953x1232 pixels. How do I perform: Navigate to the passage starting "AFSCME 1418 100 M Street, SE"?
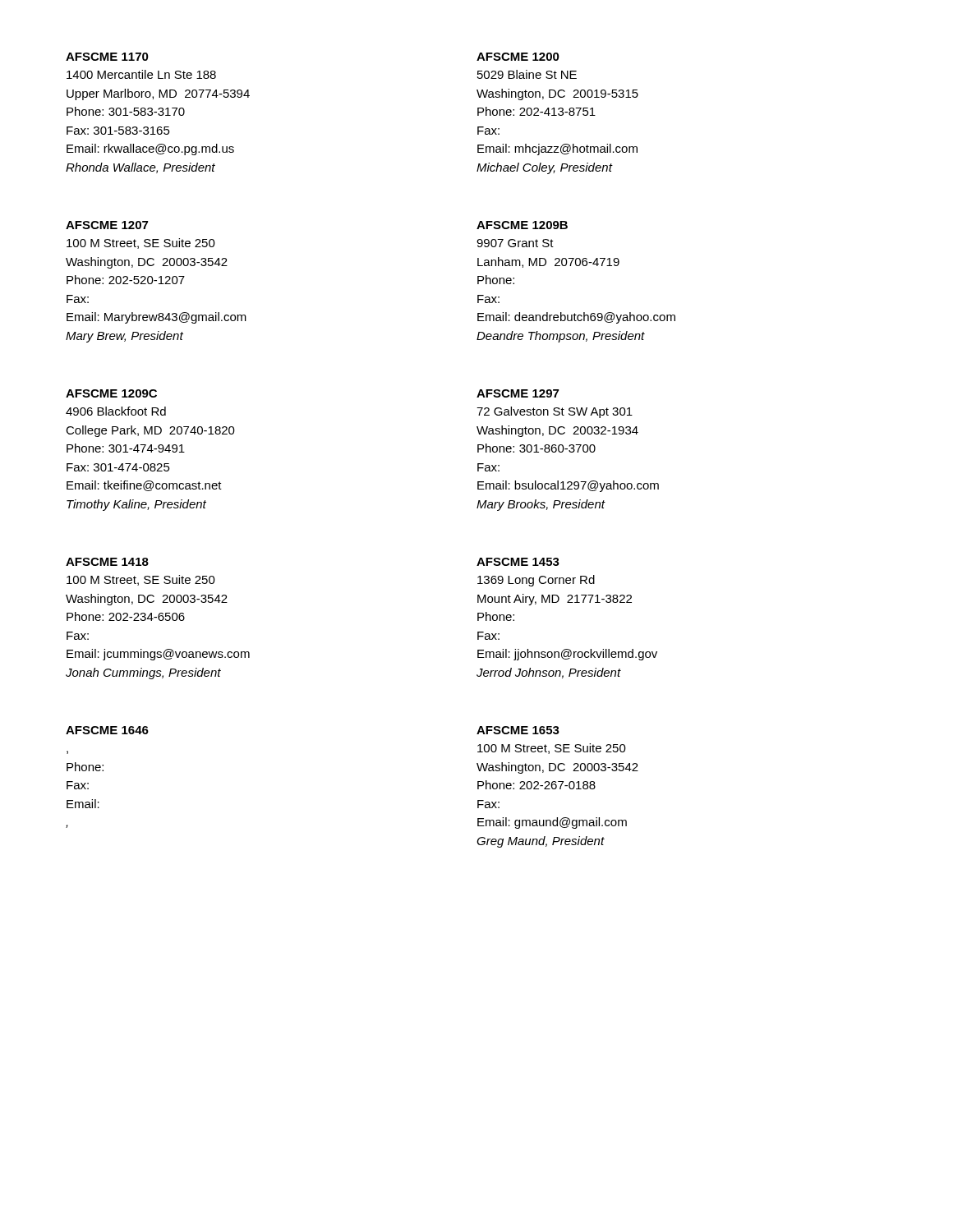point(107,562)
